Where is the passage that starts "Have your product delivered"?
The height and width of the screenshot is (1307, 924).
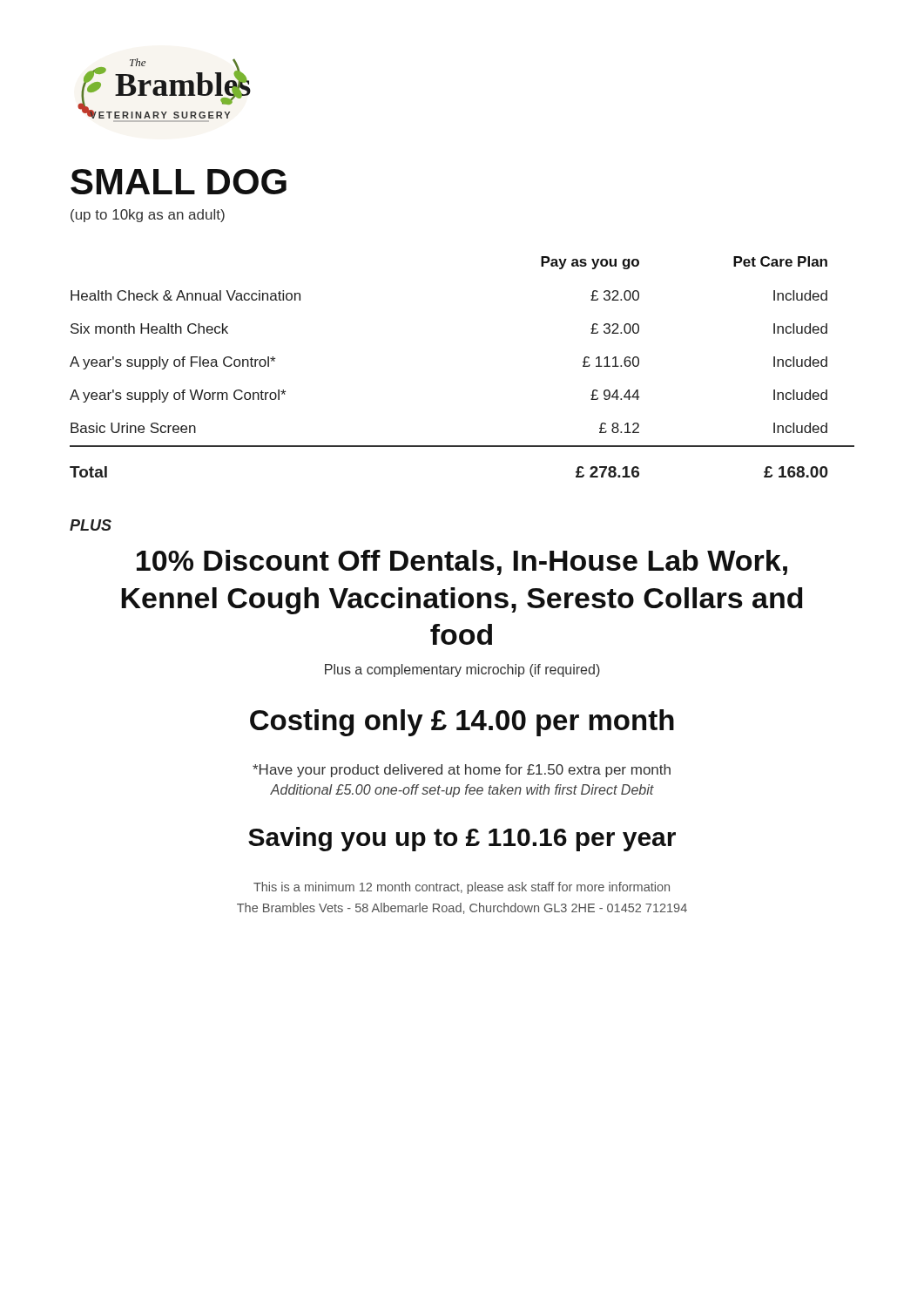[462, 769]
